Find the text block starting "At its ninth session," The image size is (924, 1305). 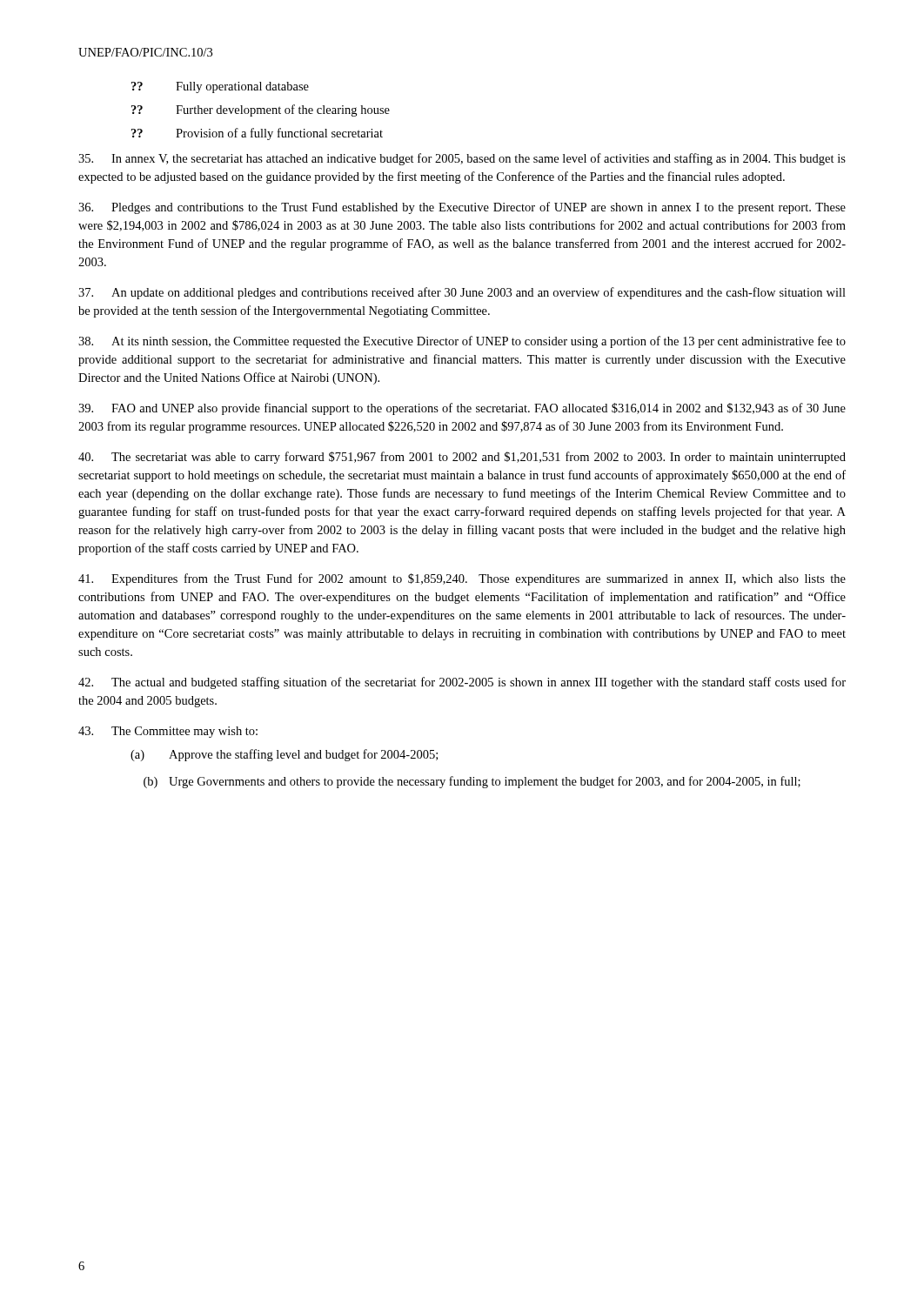pyautogui.click(x=462, y=359)
